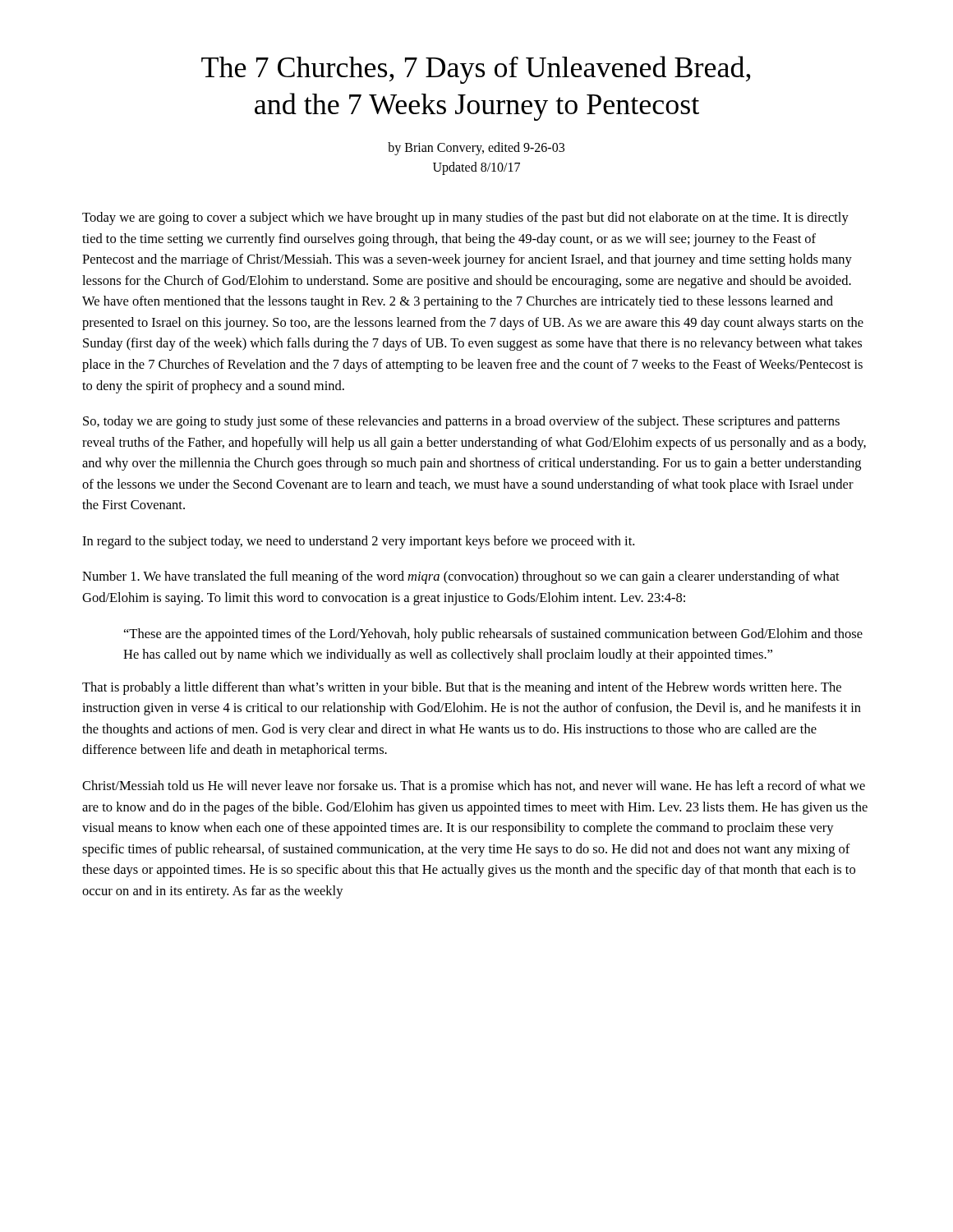Viewport: 953px width, 1232px height.
Task: Click the passage that begins "So, today we are going to"
Action: (x=474, y=463)
